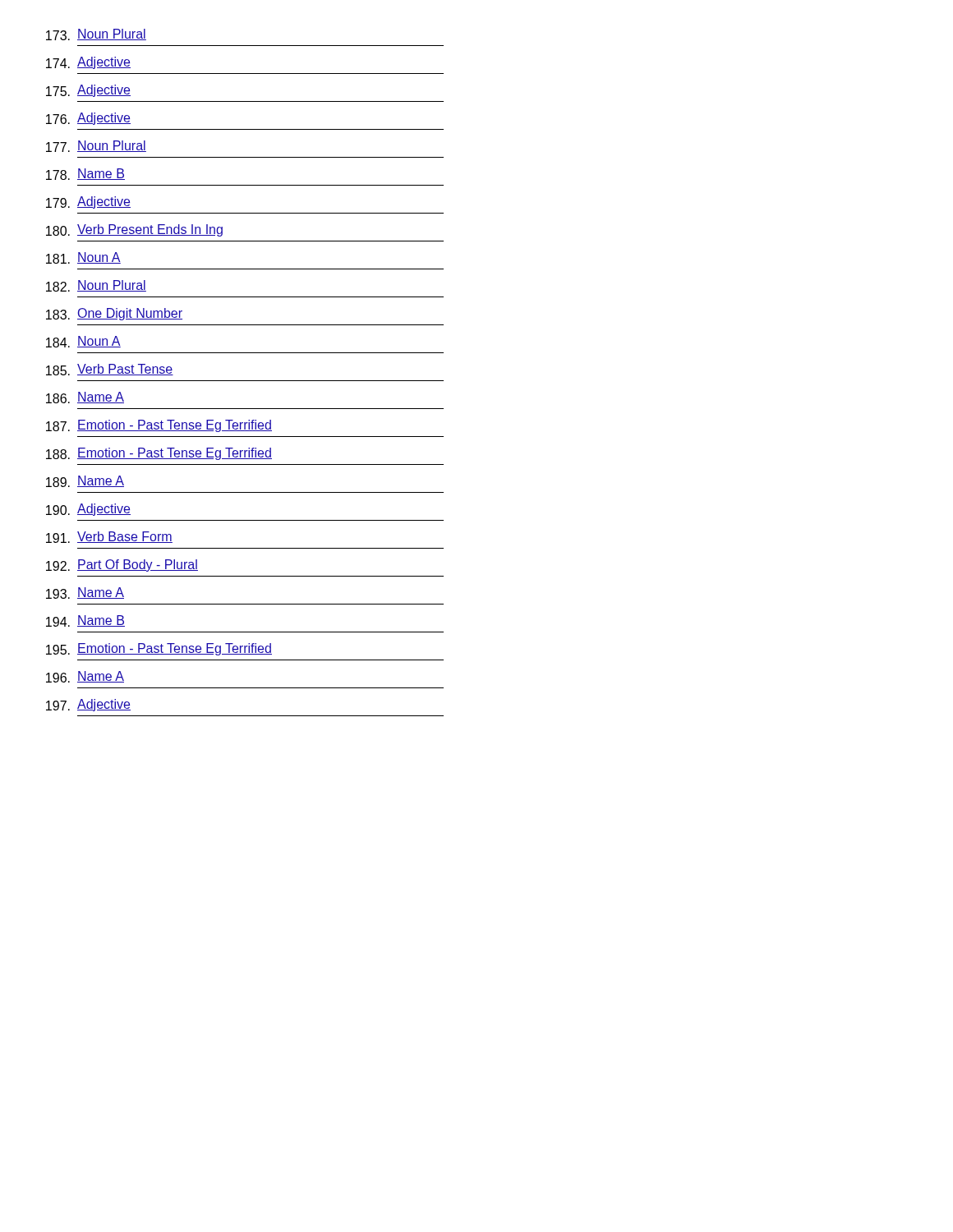Locate the list item that says "178. Name B"
Screen dimensions: 1232x953
(238, 175)
